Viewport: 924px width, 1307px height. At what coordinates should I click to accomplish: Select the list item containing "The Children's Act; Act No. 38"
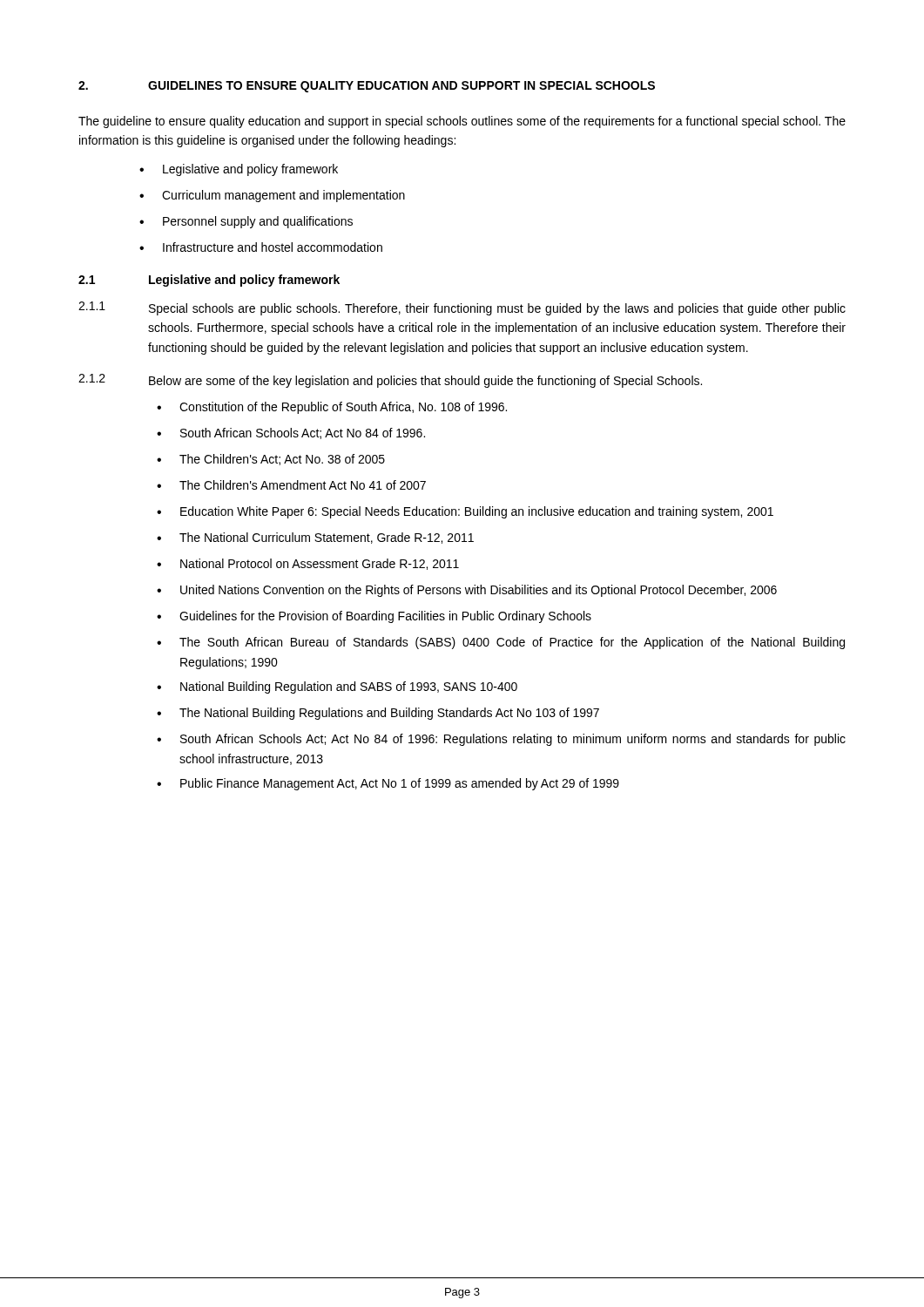tap(282, 459)
